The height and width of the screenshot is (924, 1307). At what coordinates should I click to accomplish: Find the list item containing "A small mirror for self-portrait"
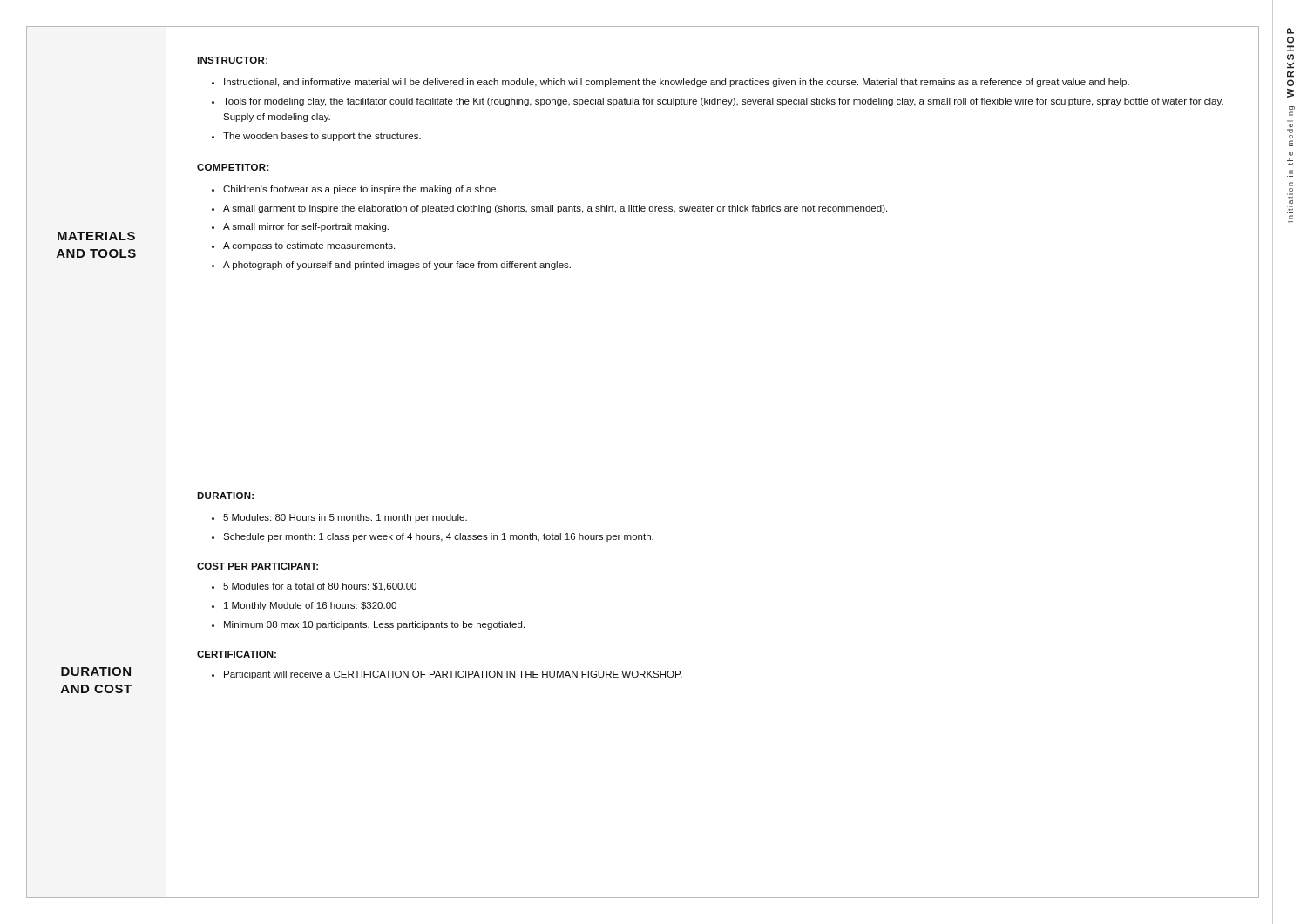pos(306,227)
